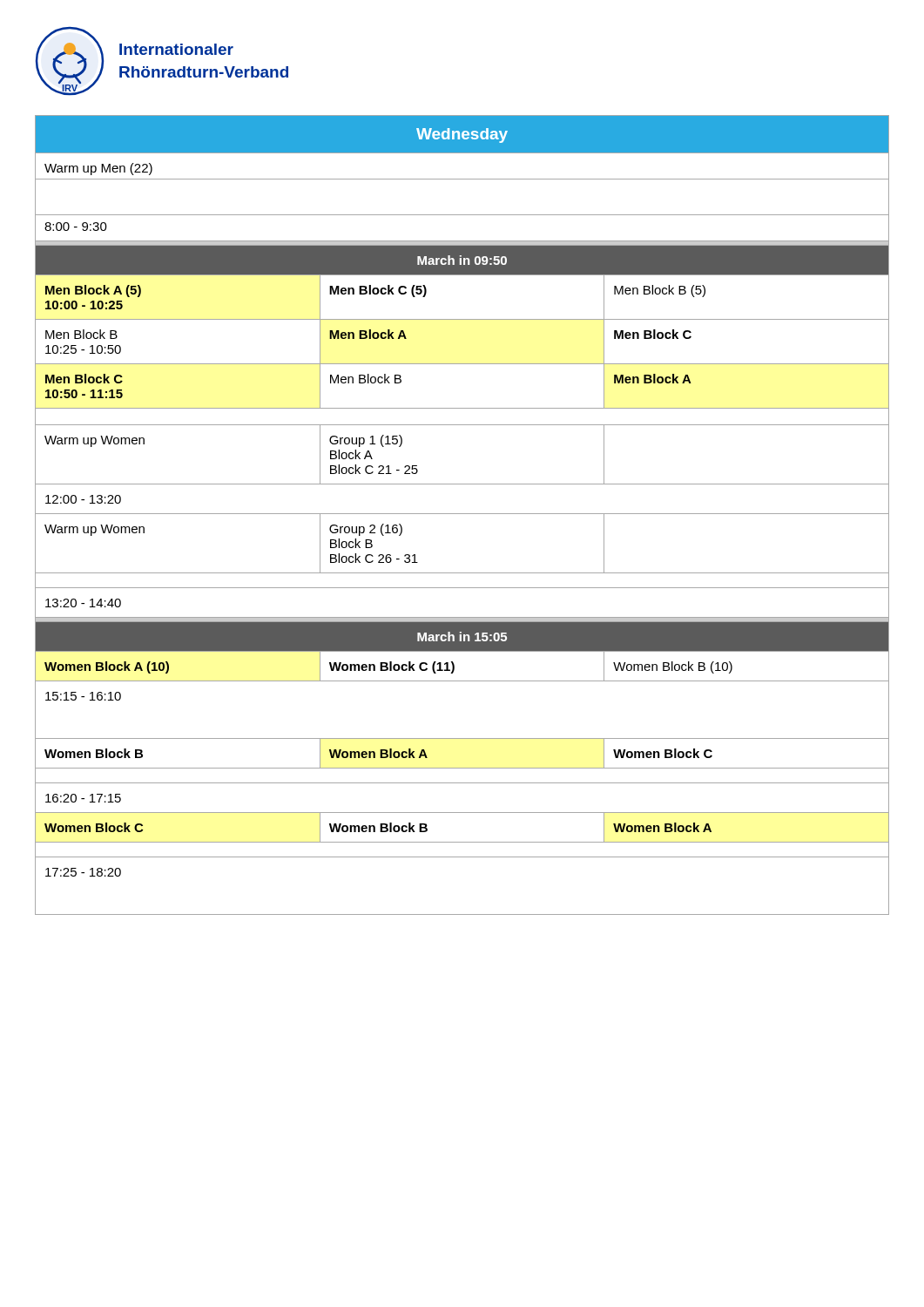Locate the table

[462, 515]
